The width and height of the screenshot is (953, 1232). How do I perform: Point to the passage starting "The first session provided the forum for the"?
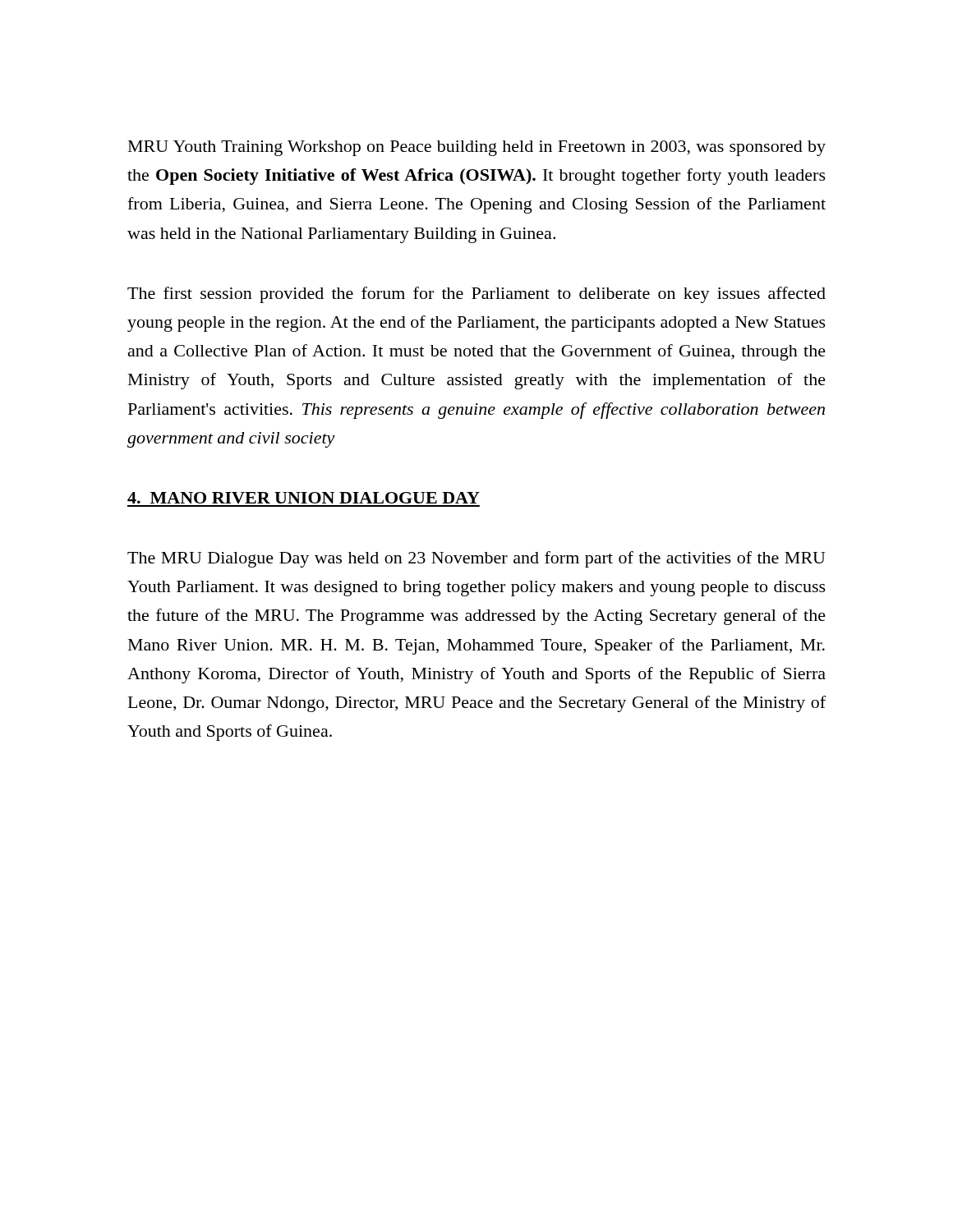coord(476,365)
